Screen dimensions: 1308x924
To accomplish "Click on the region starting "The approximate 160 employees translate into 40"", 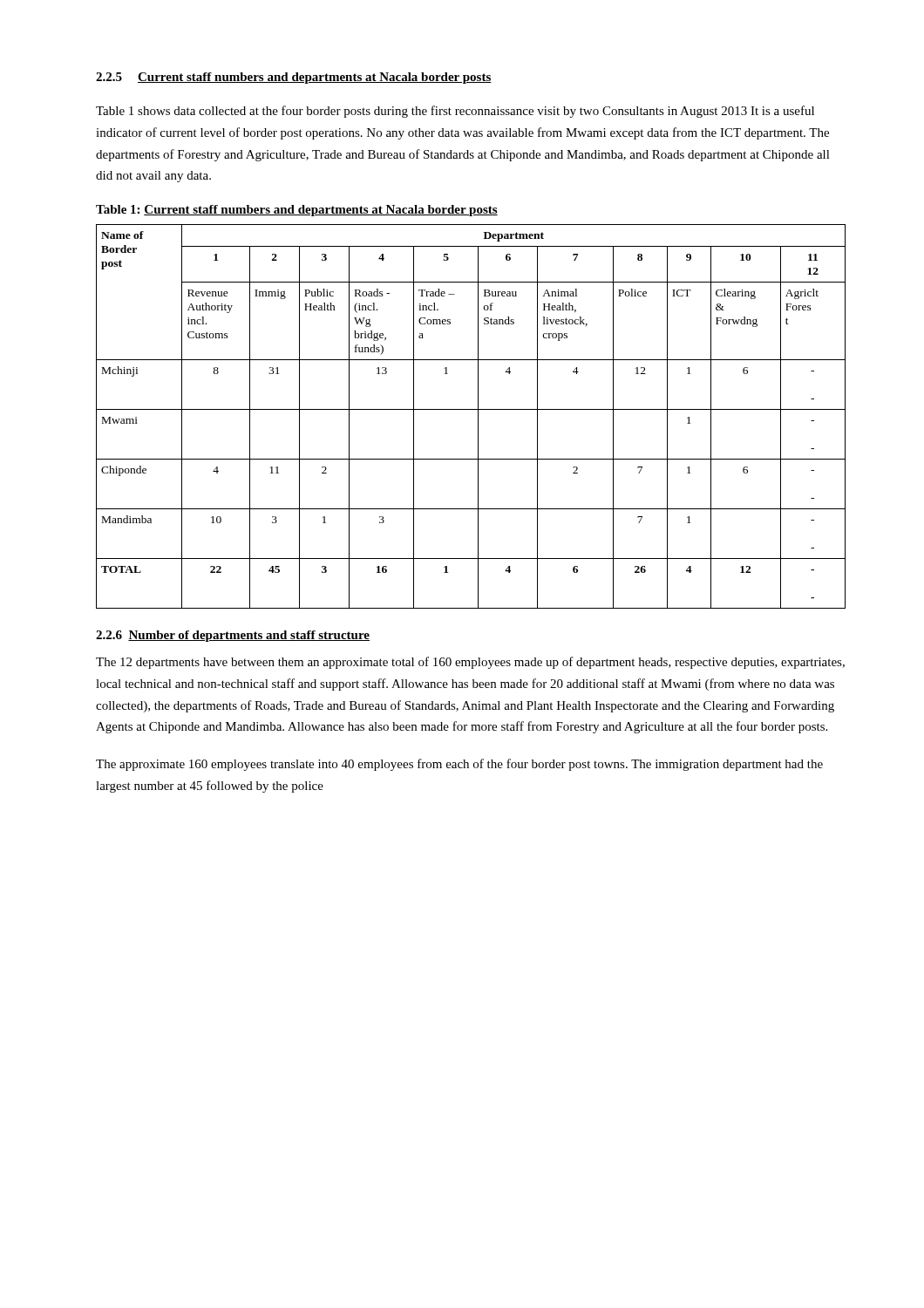I will pyautogui.click(x=459, y=775).
